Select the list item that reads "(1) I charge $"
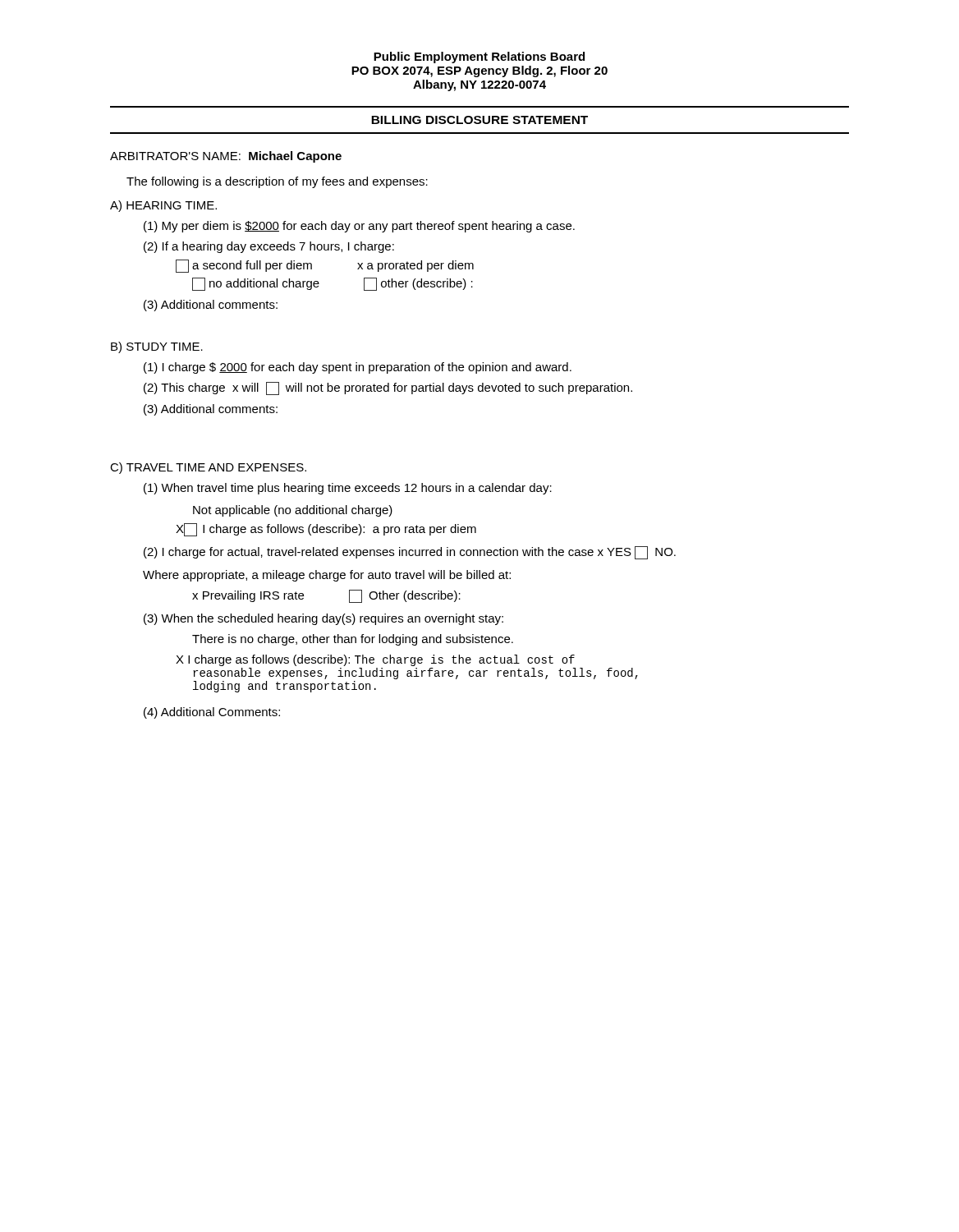The image size is (959, 1232). click(358, 367)
